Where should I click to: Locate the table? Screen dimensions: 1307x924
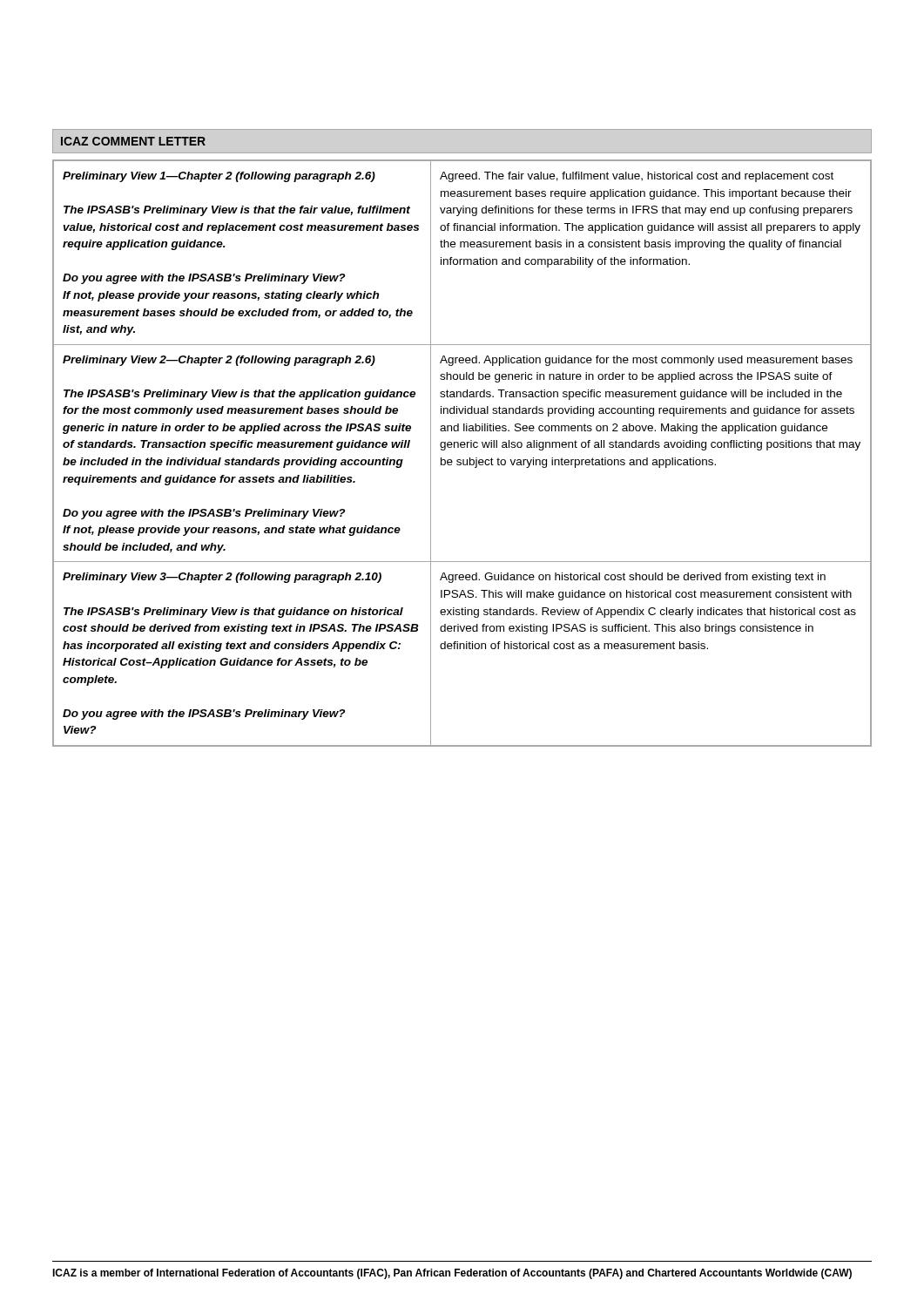tap(462, 453)
